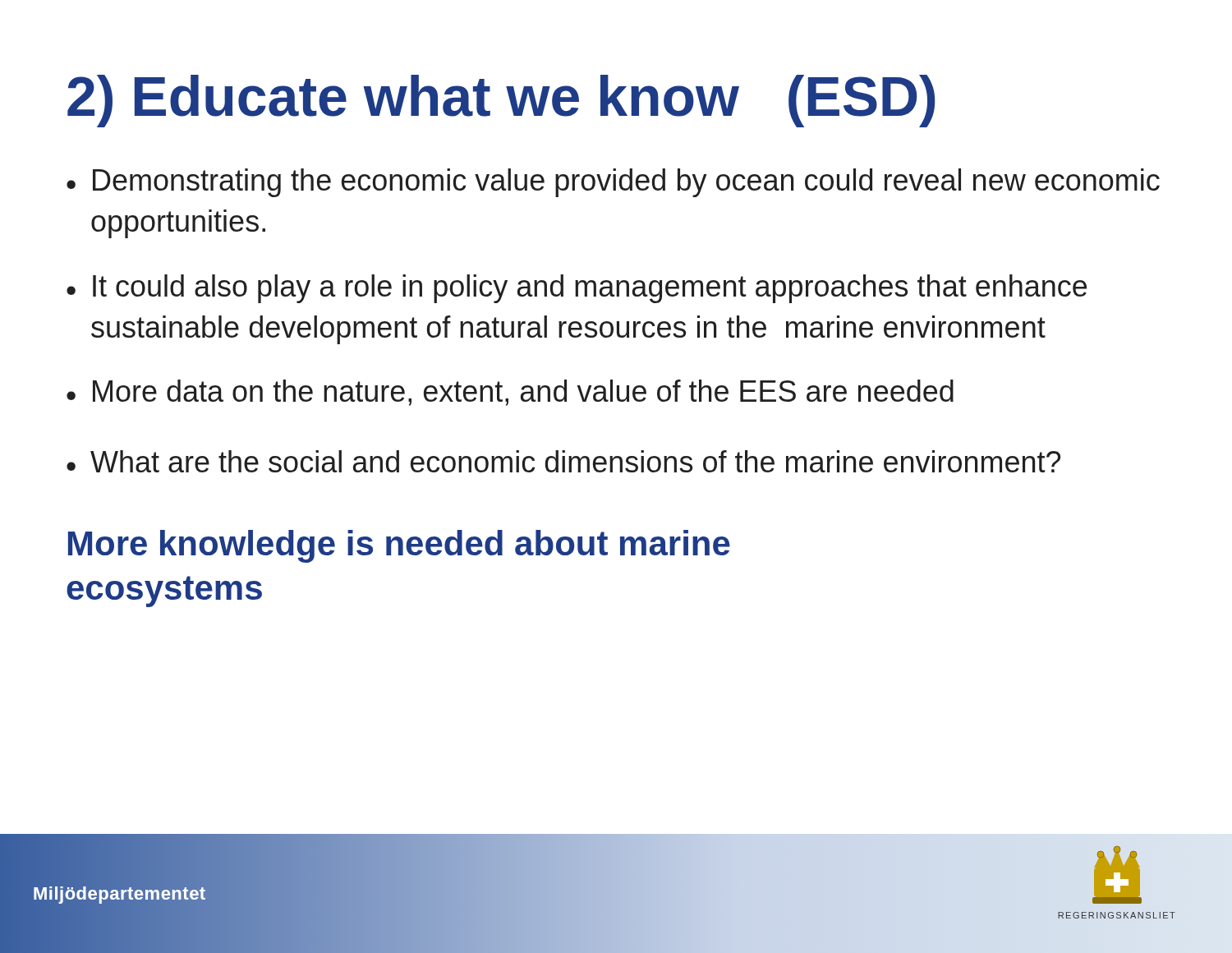Select the logo
Viewport: 1232px width, 953px height.
[1117, 886]
